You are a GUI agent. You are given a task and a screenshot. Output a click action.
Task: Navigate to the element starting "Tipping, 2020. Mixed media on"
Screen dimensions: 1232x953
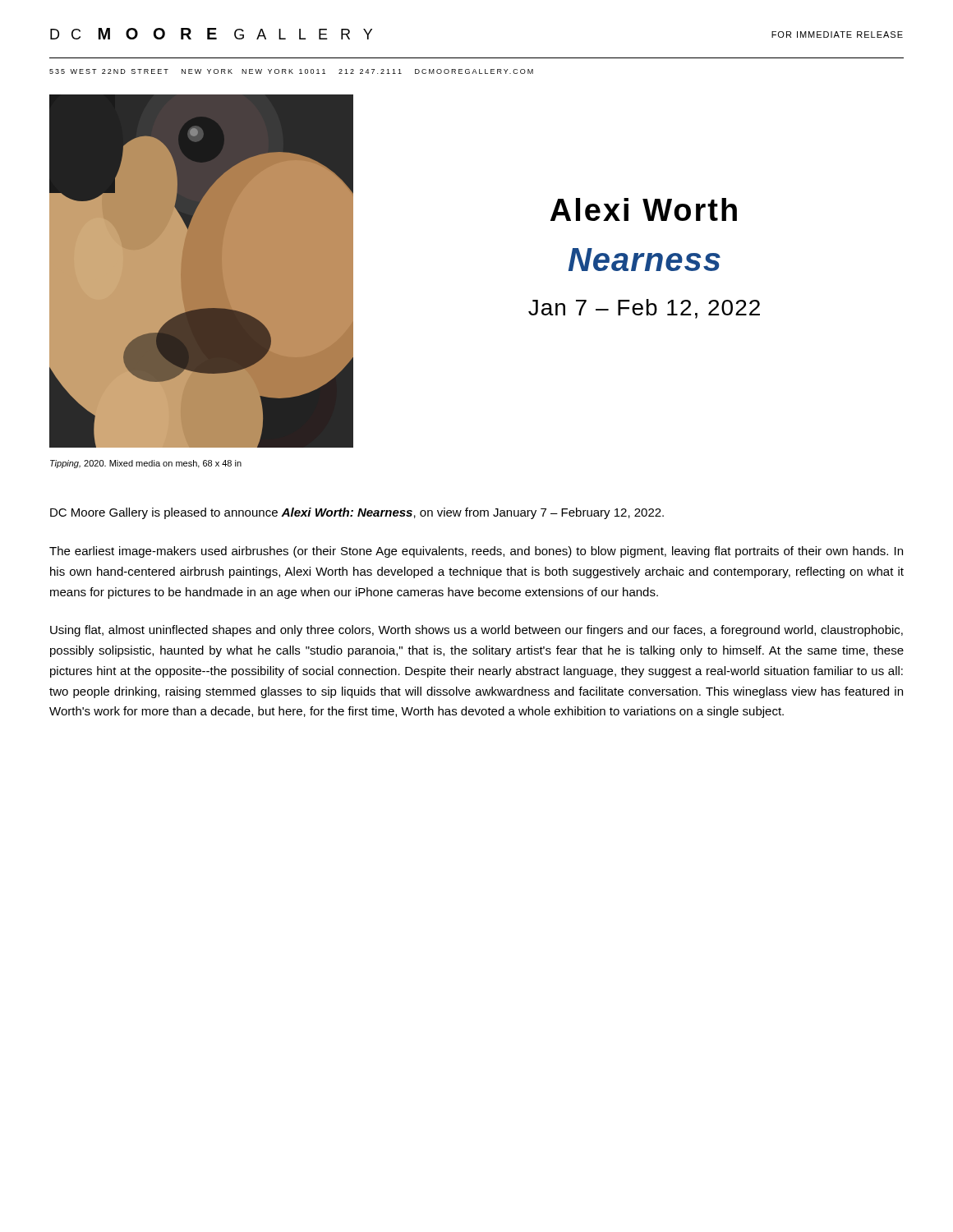point(145,463)
